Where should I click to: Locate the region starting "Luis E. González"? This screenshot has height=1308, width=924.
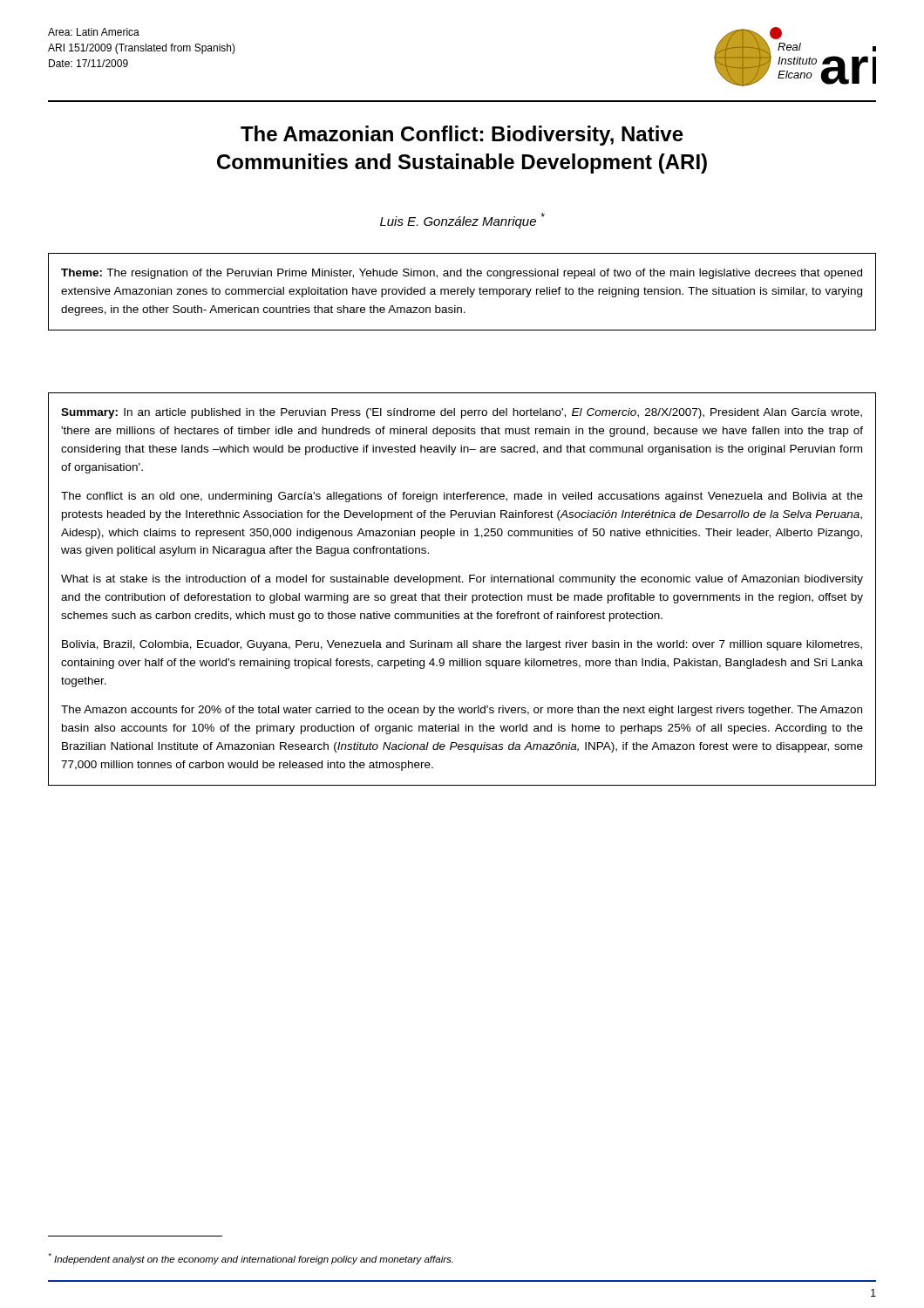point(462,220)
